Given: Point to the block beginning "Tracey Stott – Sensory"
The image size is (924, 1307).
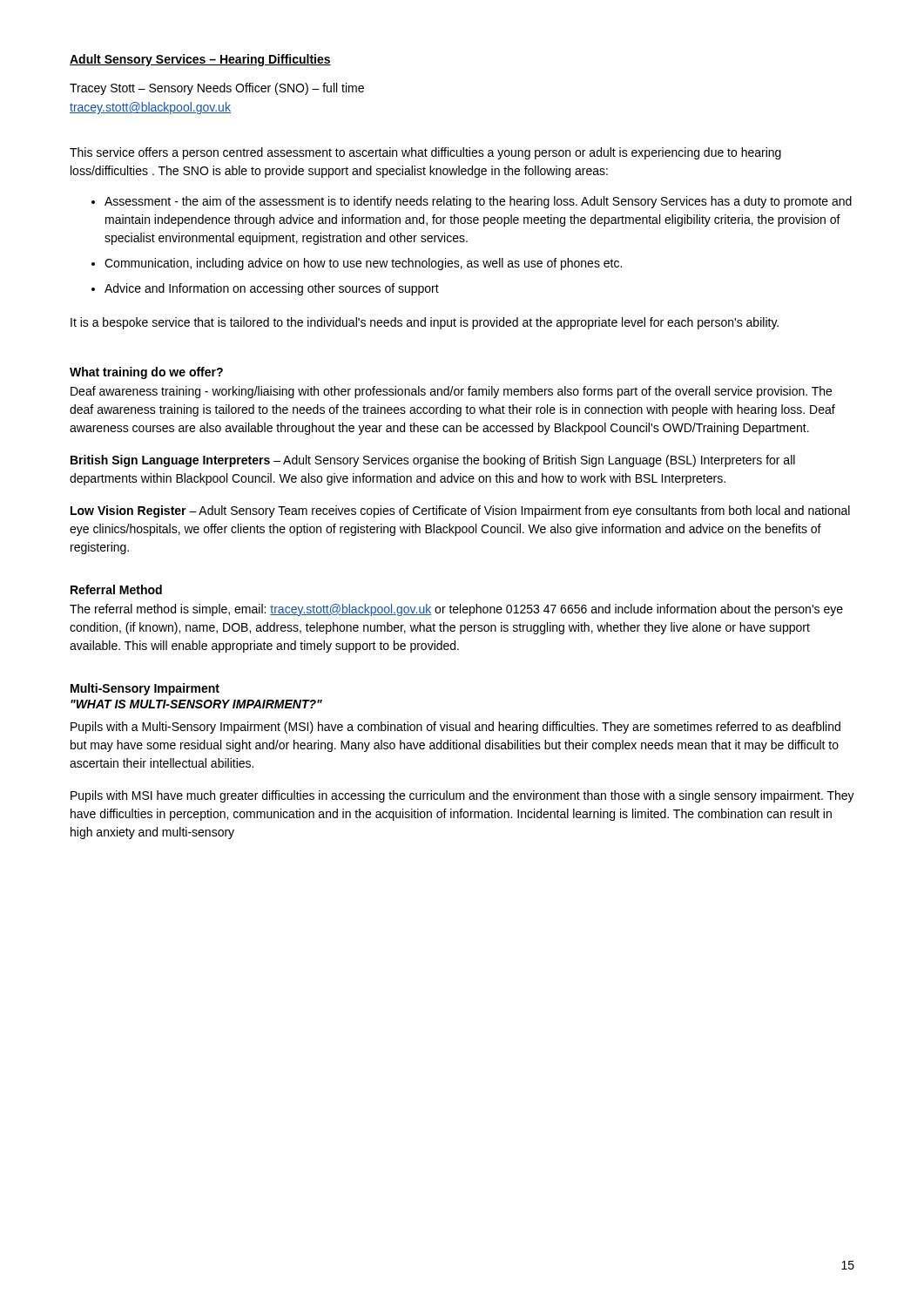Looking at the screenshot, I should point(217,98).
